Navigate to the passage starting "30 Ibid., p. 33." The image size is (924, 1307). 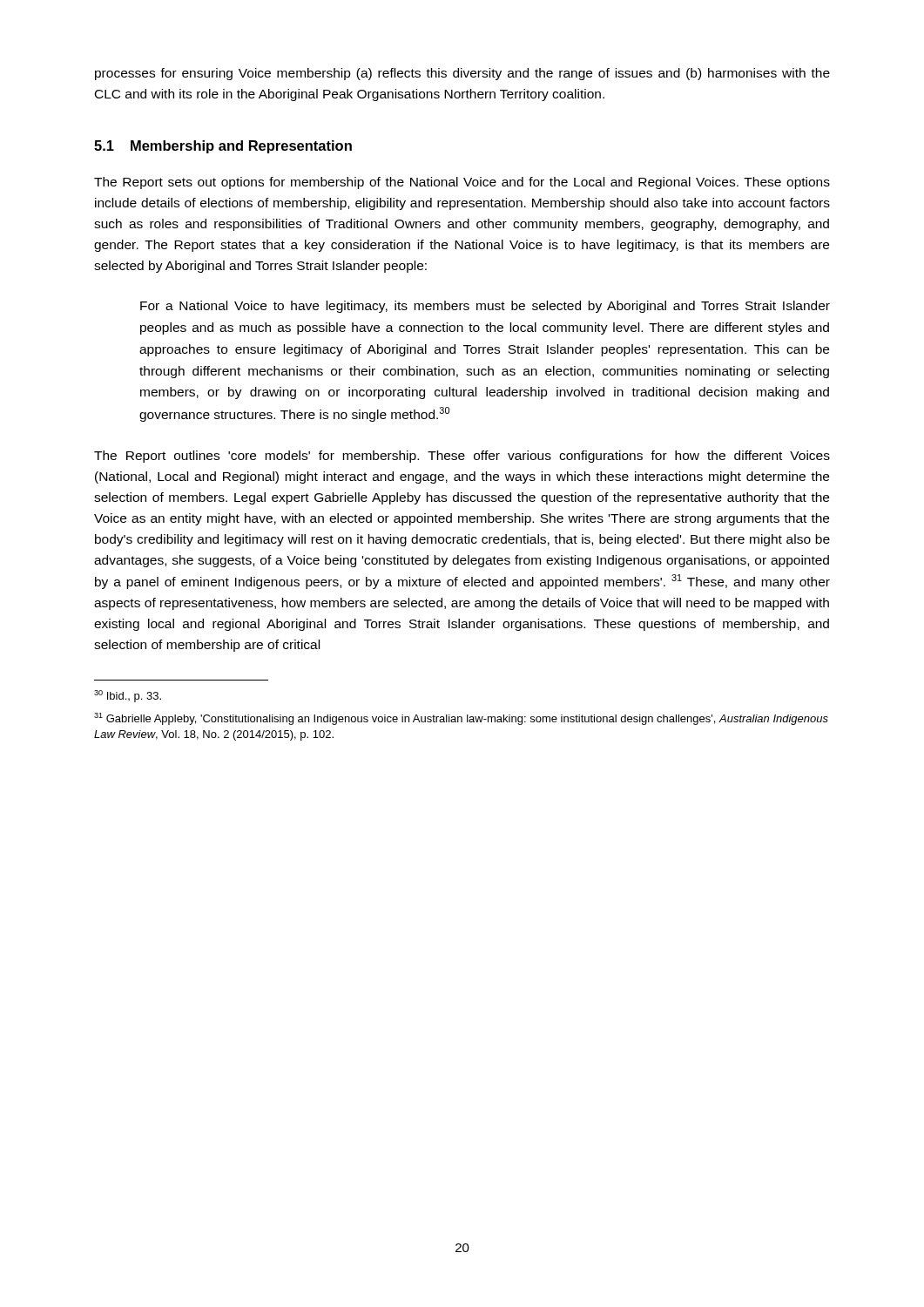click(128, 696)
